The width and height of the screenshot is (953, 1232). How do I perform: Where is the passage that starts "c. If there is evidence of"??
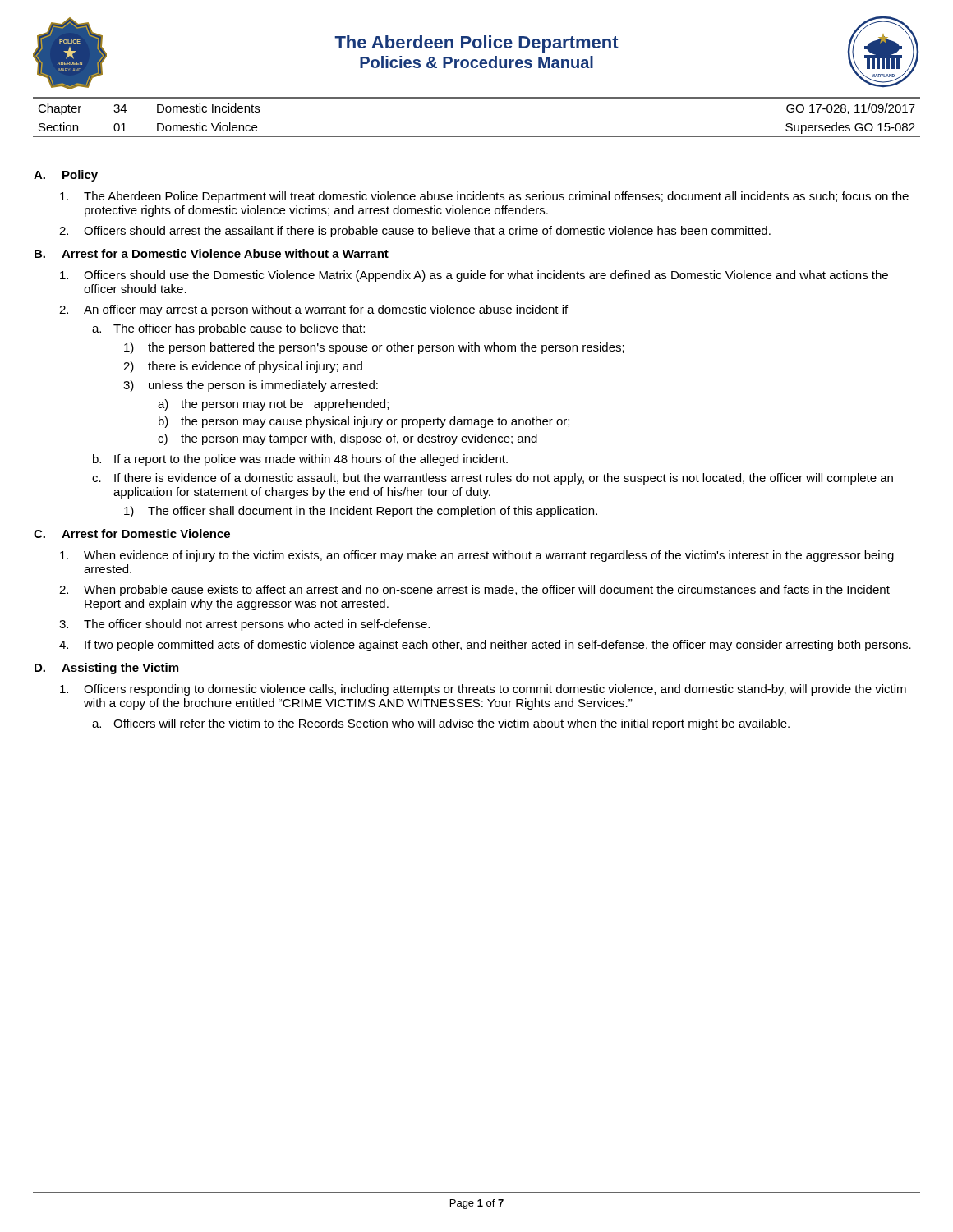click(506, 485)
